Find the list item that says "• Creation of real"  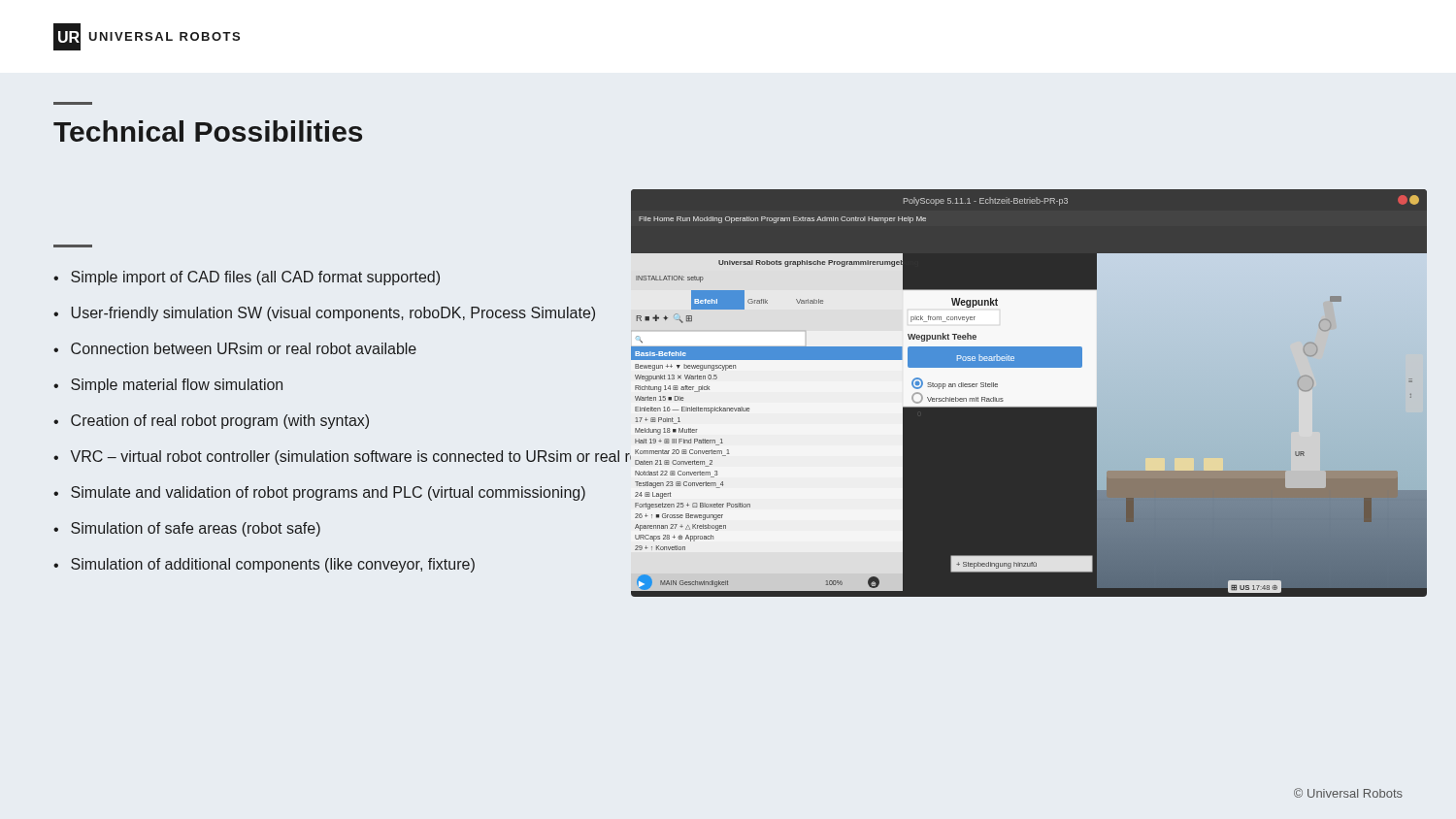tap(212, 422)
